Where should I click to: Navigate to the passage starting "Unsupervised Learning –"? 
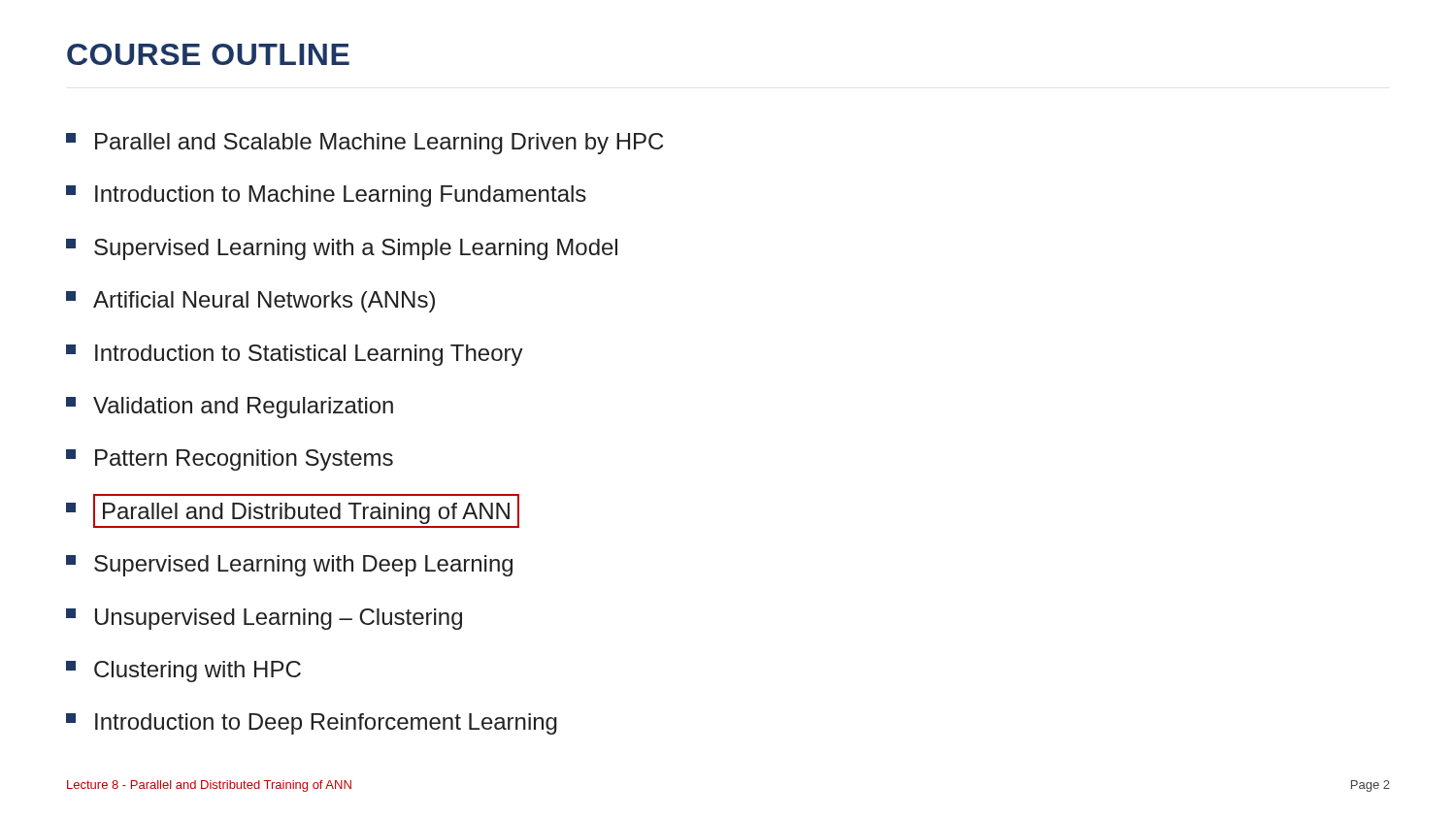tap(265, 617)
